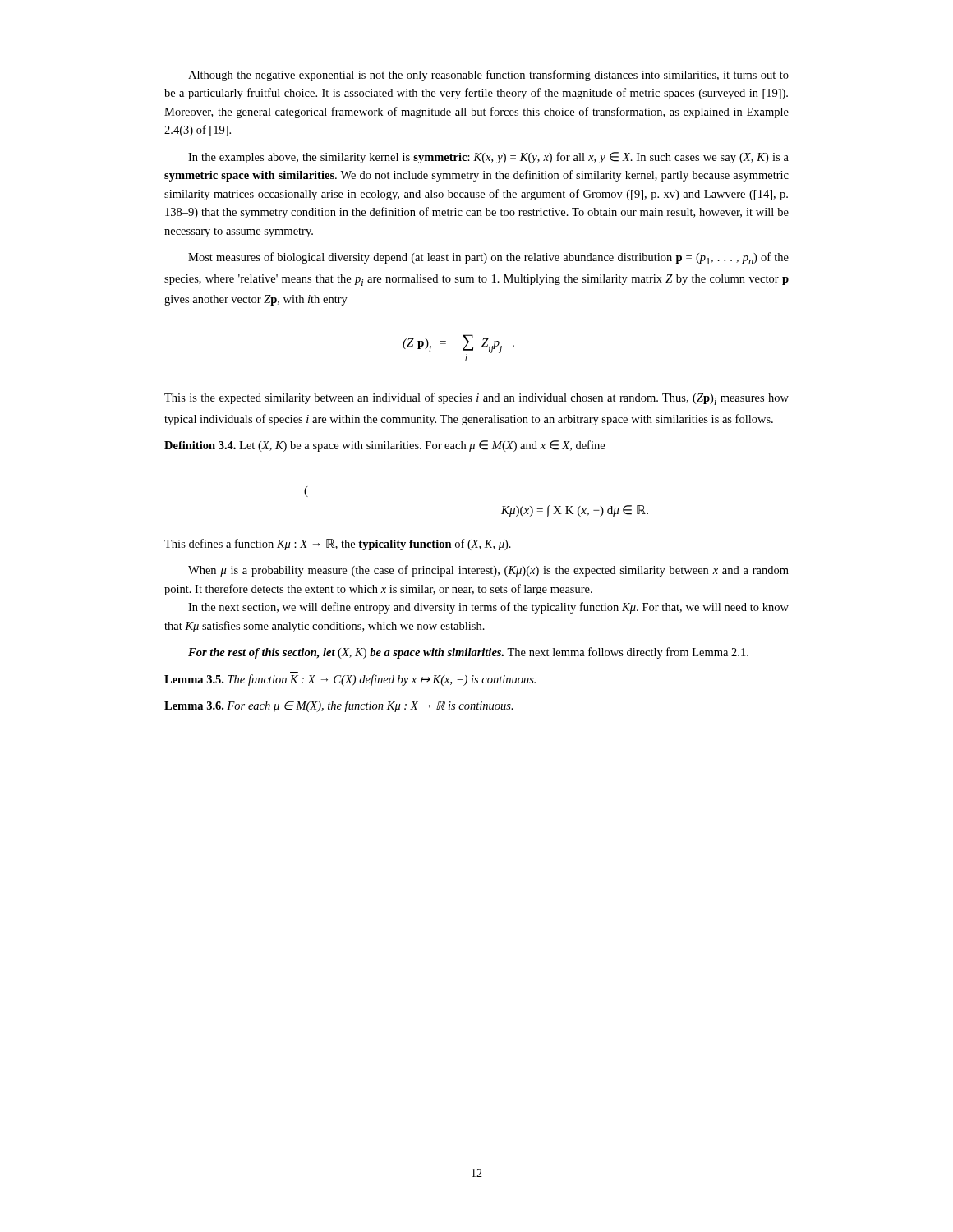Locate the block of text that opens with "This is the"
This screenshot has height=1232, width=953.
(x=476, y=408)
